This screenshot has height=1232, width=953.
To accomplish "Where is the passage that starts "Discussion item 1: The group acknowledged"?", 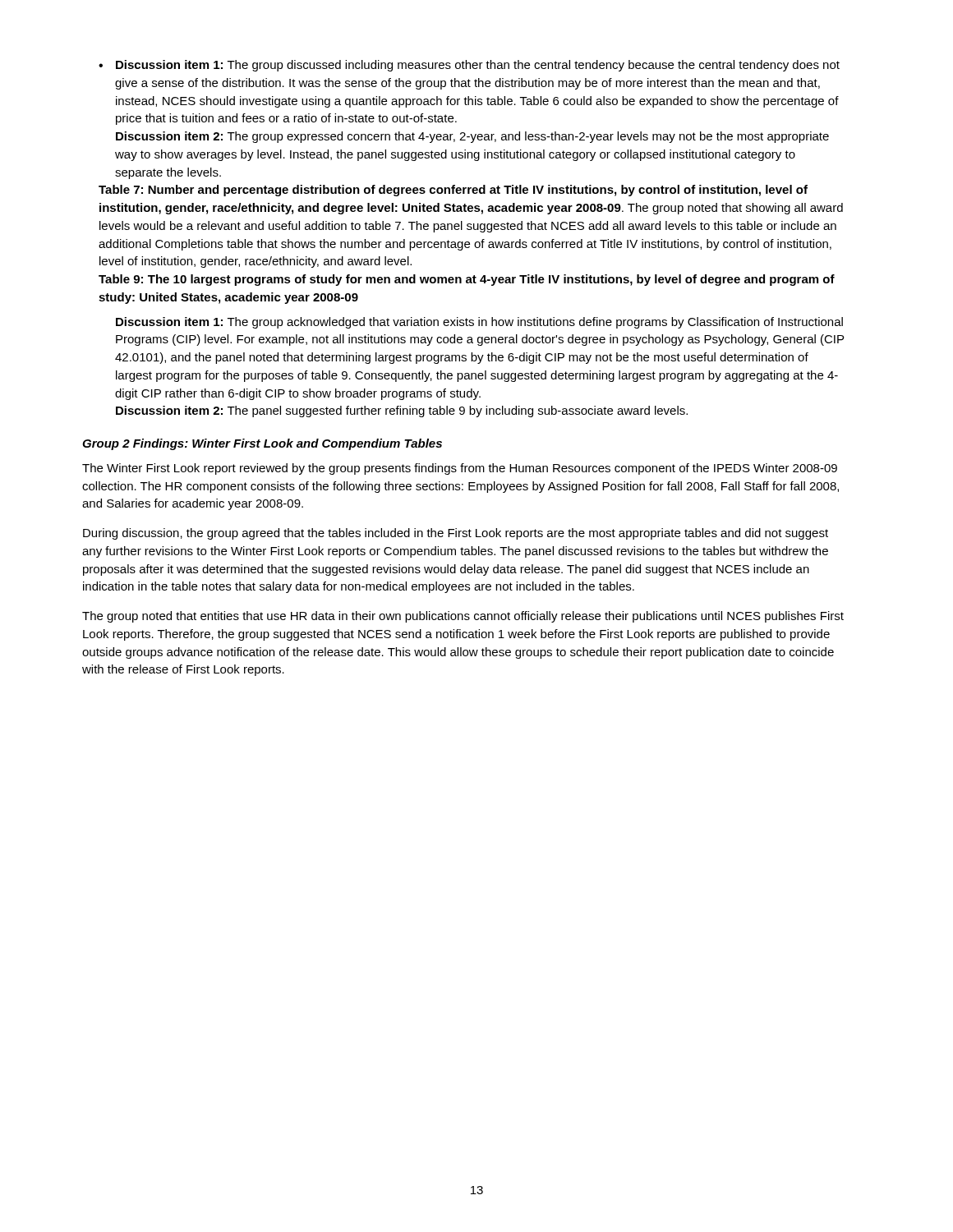I will [x=481, y=357].
